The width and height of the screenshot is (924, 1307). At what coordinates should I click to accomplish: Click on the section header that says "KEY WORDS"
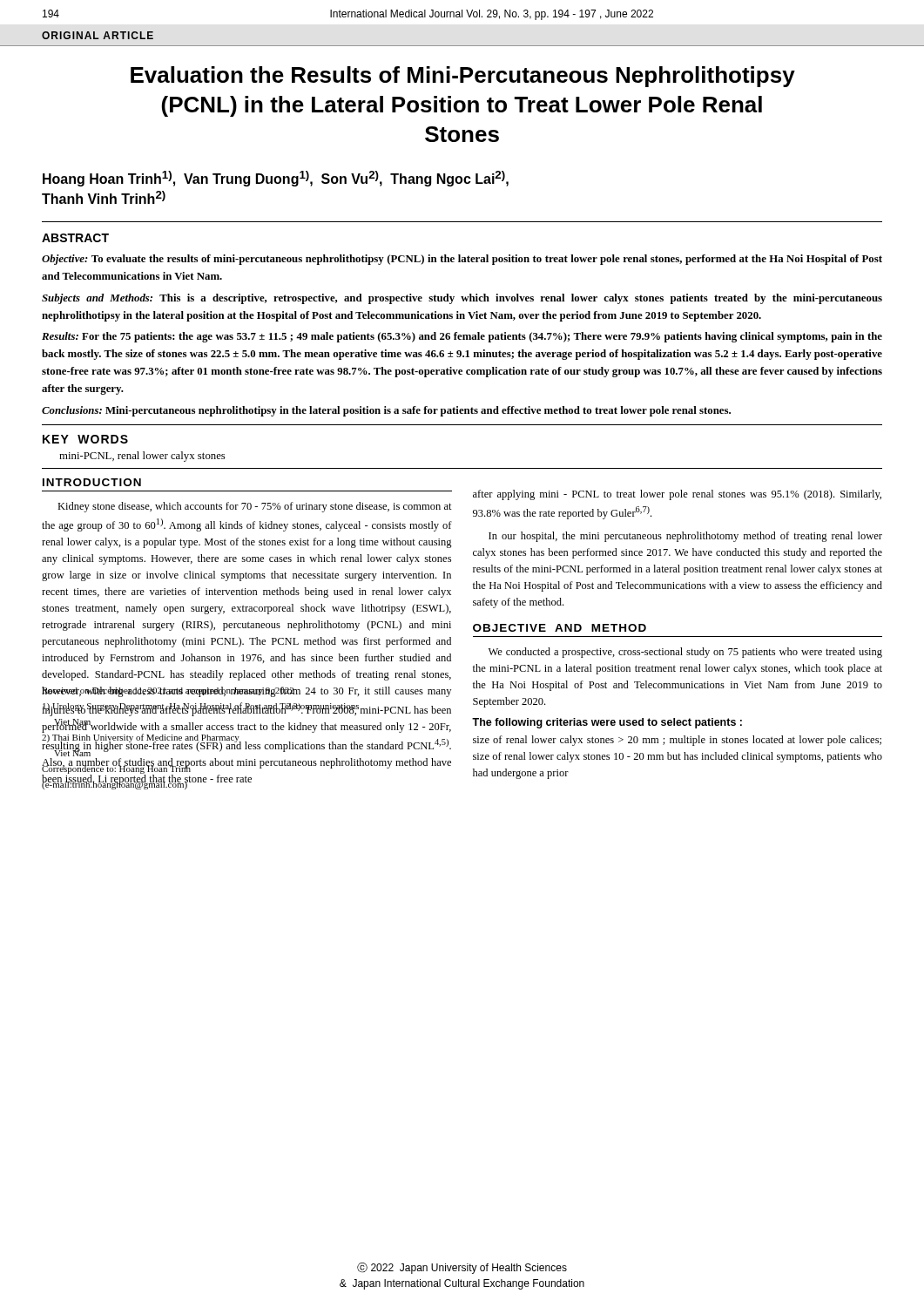click(85, 439)
